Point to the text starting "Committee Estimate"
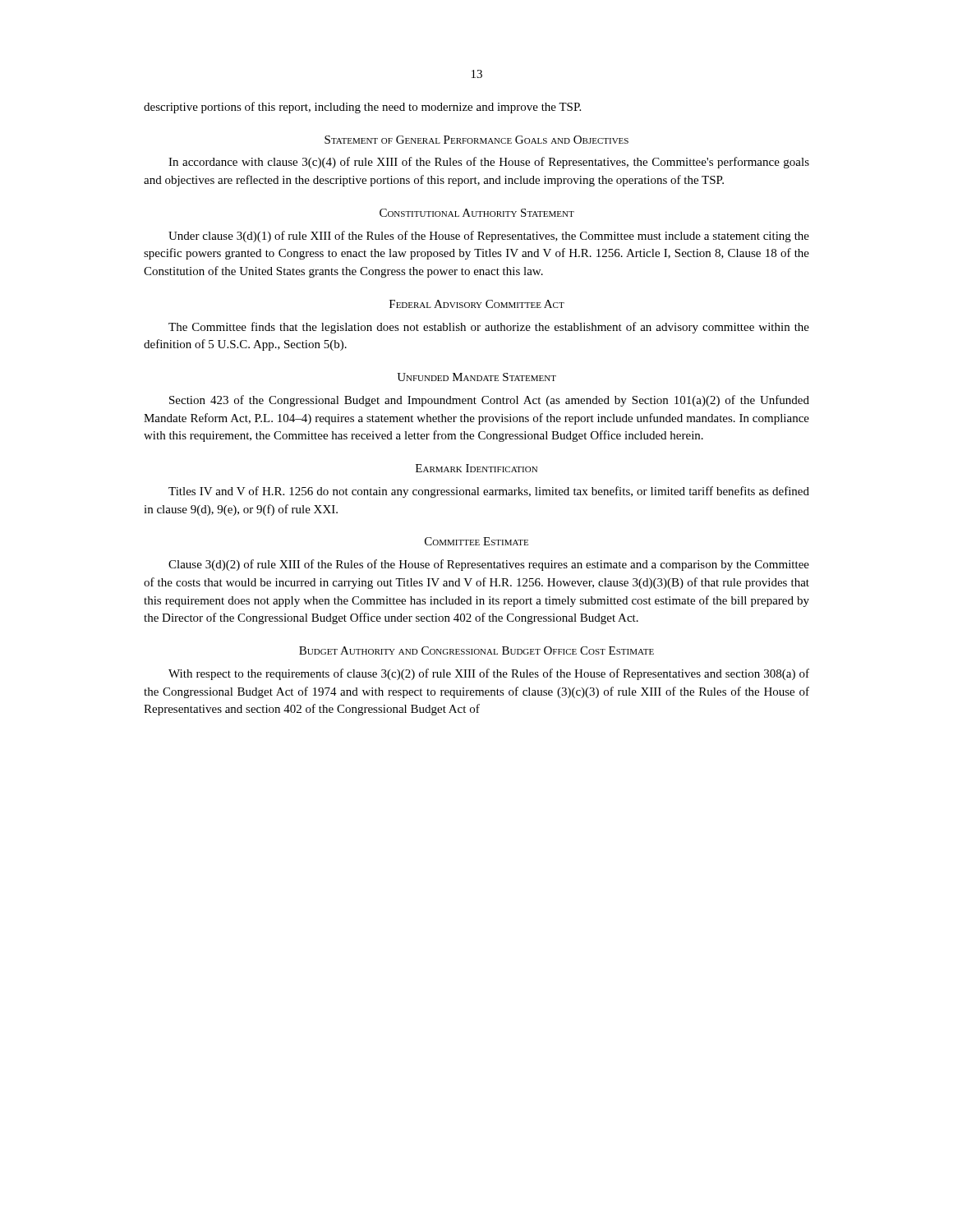953x1232 pixels. pos(476,541)
